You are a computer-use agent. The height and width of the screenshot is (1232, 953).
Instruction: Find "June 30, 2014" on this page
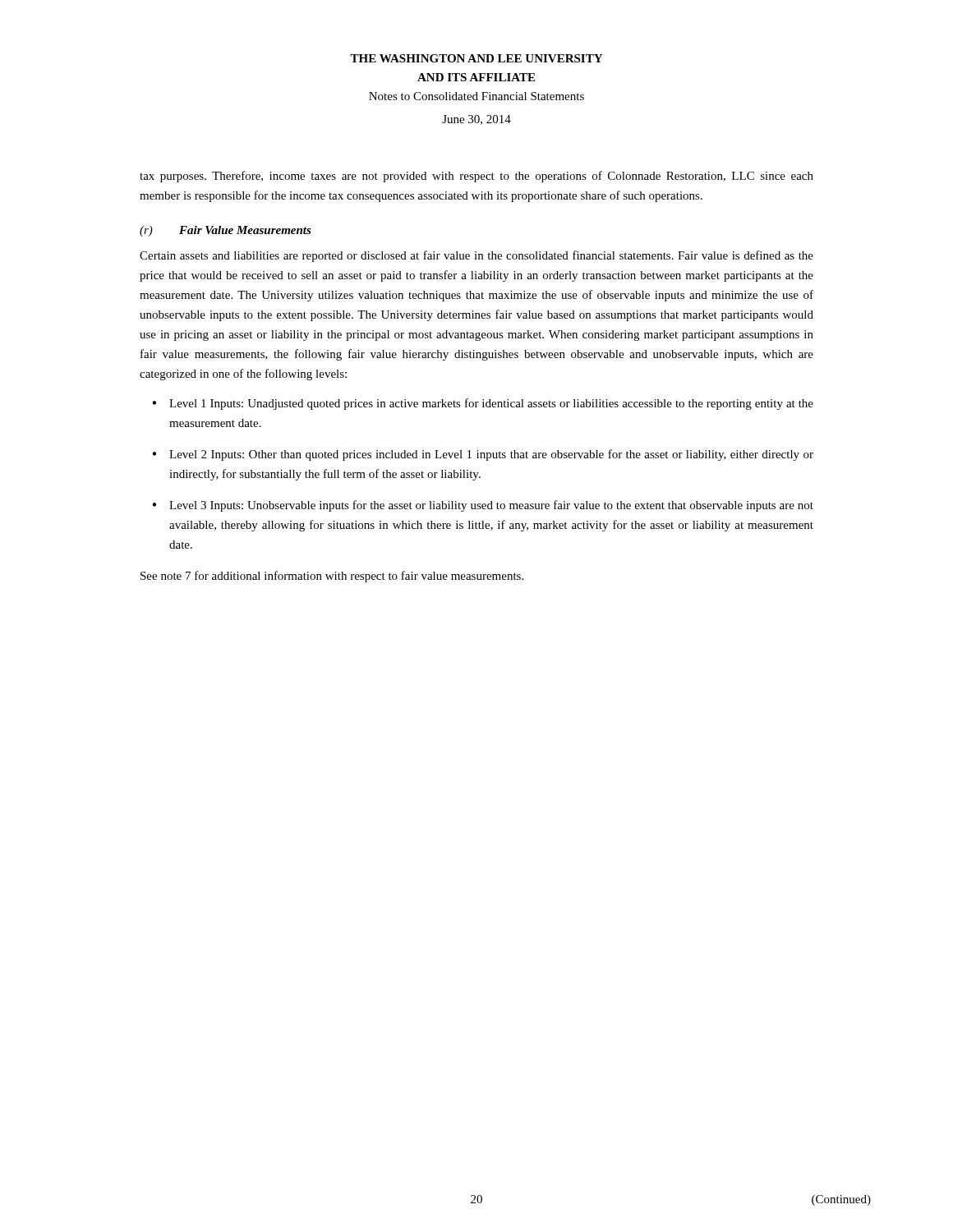[x=476, y=119]
